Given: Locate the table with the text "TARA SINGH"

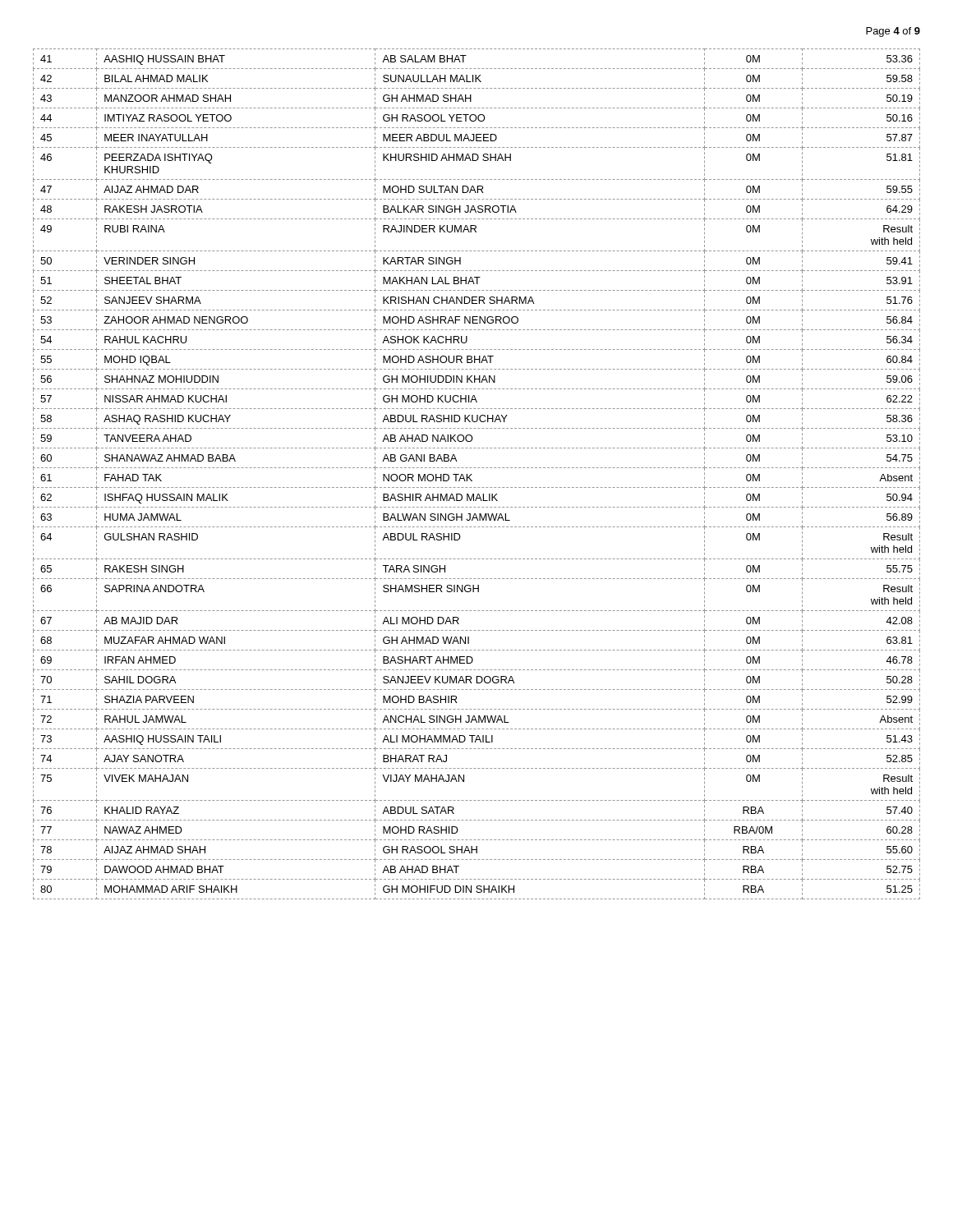Looking at the screenshot, I should (476, 474).
